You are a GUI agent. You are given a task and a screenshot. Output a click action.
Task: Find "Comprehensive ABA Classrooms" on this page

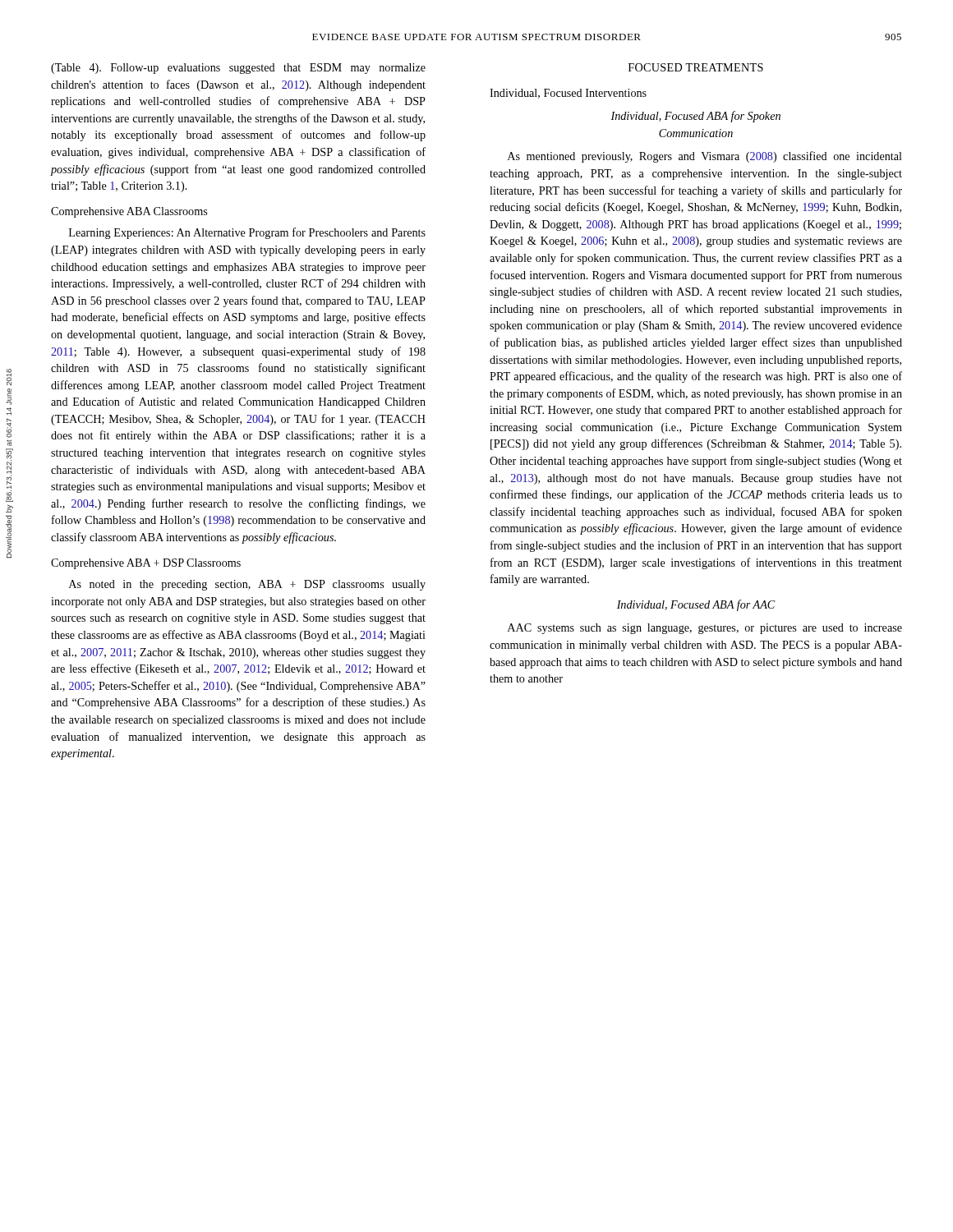[129, 211]
